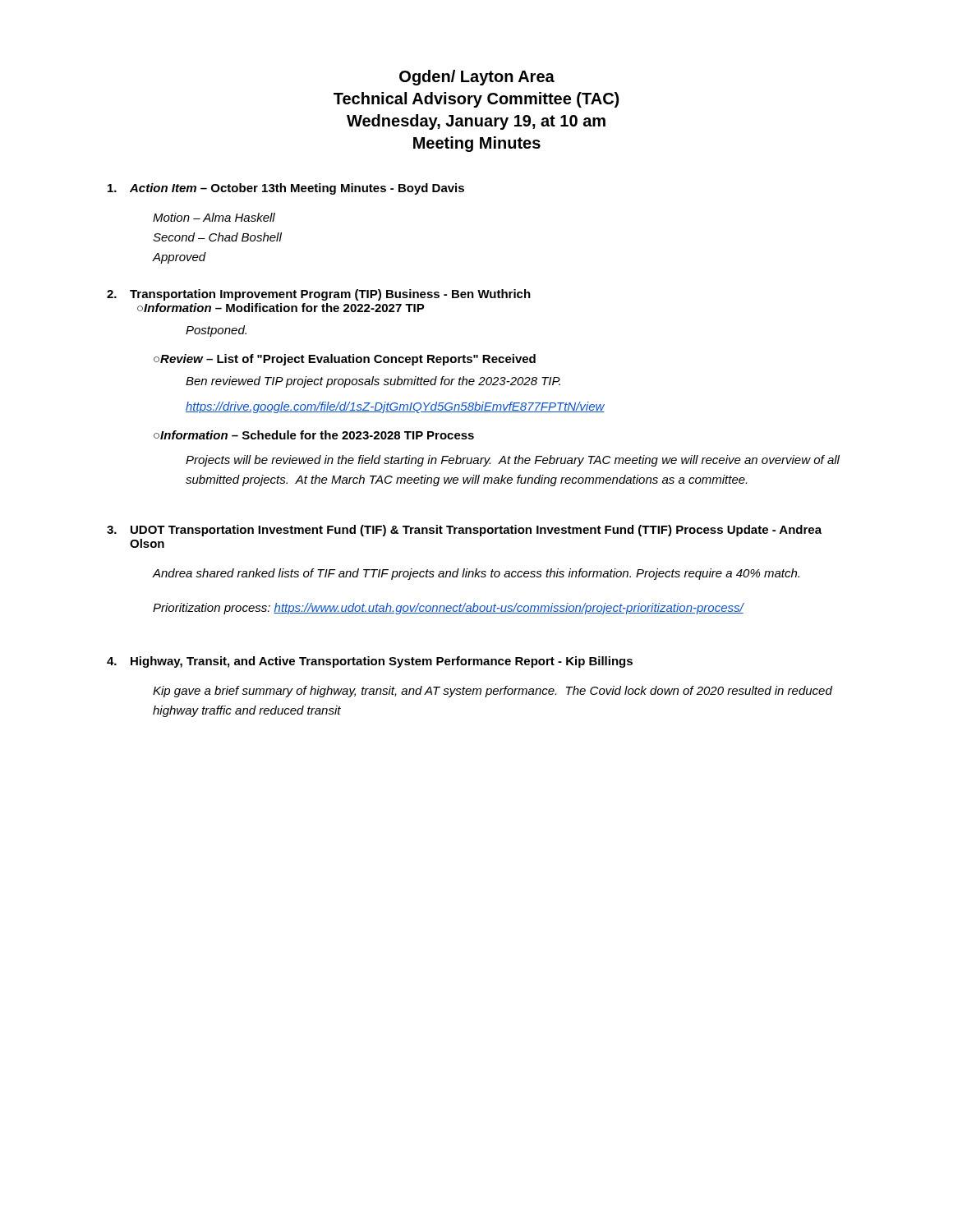Click on the text that says "Prioritization process: https://www.udot.utah.gov/connect/about-us/commission/project-prioritization-process/"
This screenshot has width=953, height=1232.
(x=448, y=607)
